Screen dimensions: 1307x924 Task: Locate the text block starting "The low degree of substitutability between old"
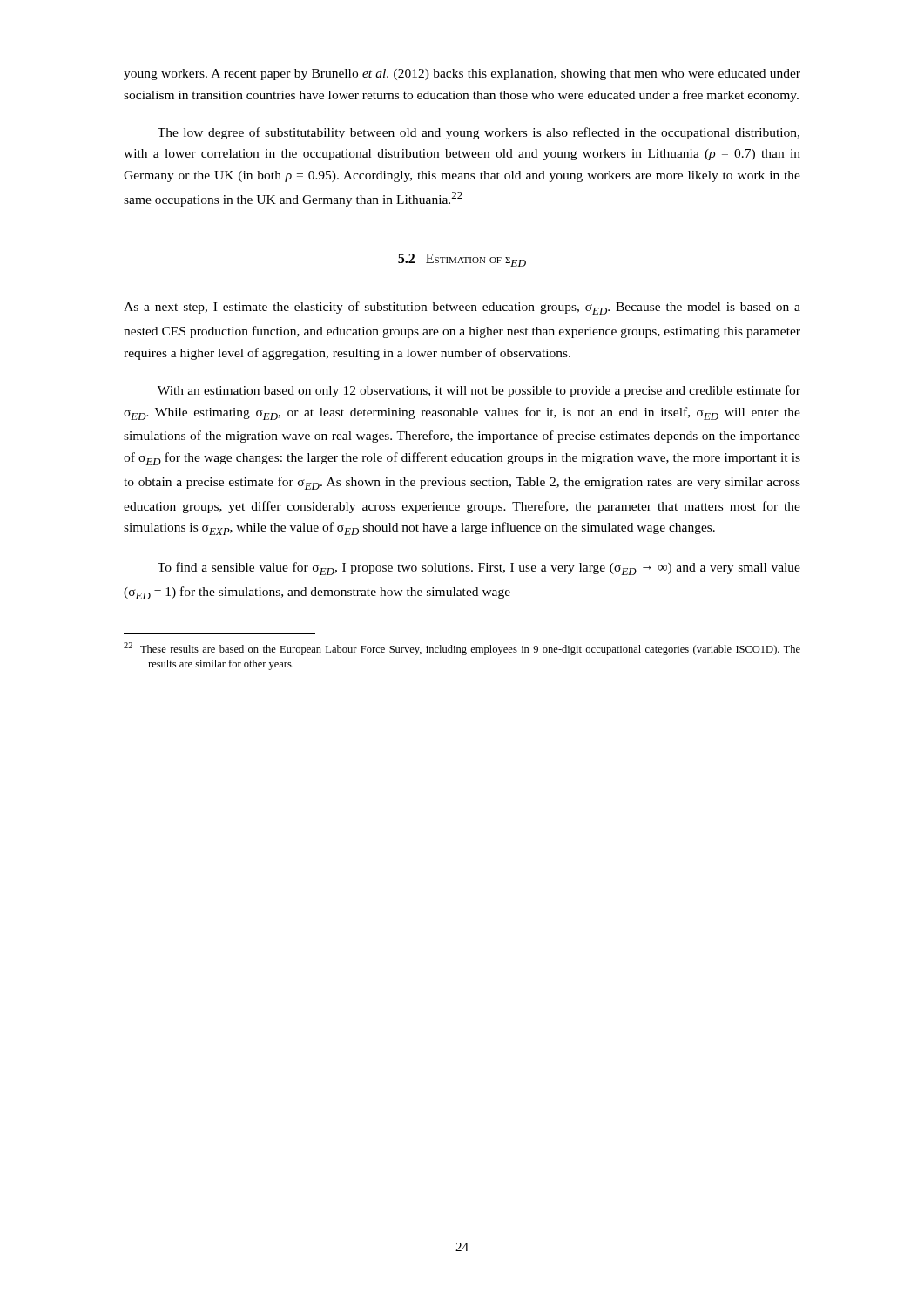(462, 166)
